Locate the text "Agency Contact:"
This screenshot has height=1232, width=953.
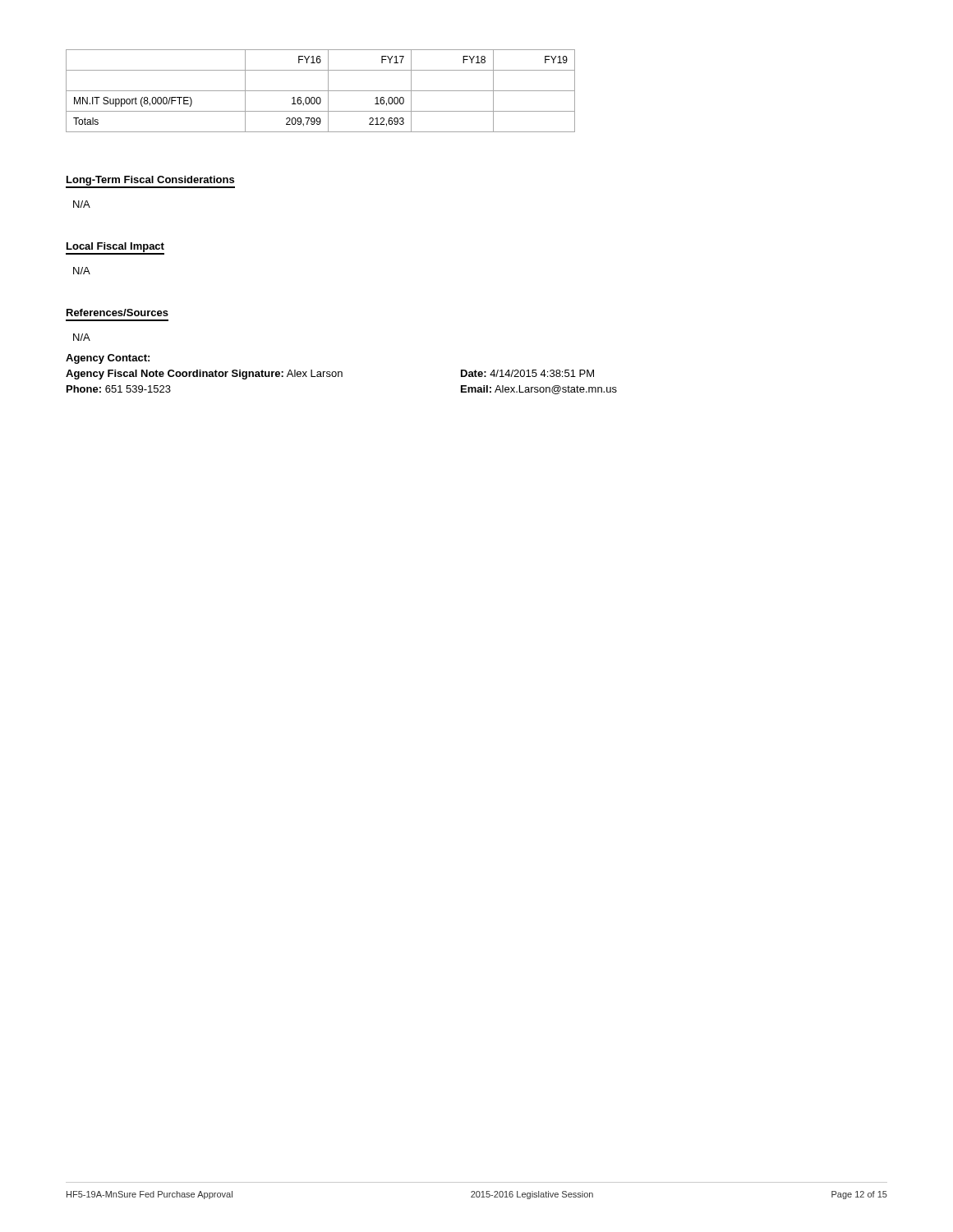click(x=476, y=358)
